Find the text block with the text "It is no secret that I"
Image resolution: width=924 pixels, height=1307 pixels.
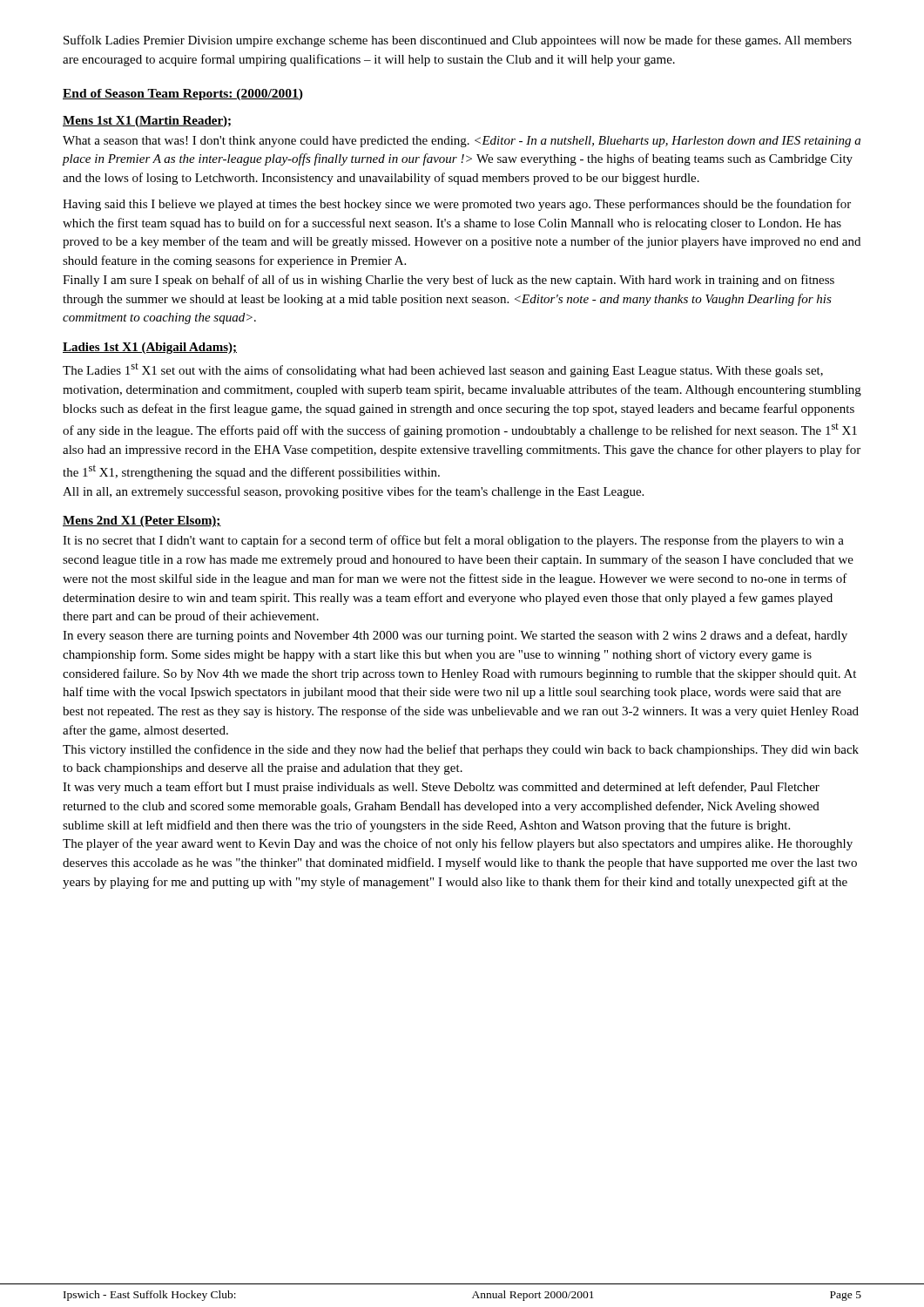tap(461, 711)
